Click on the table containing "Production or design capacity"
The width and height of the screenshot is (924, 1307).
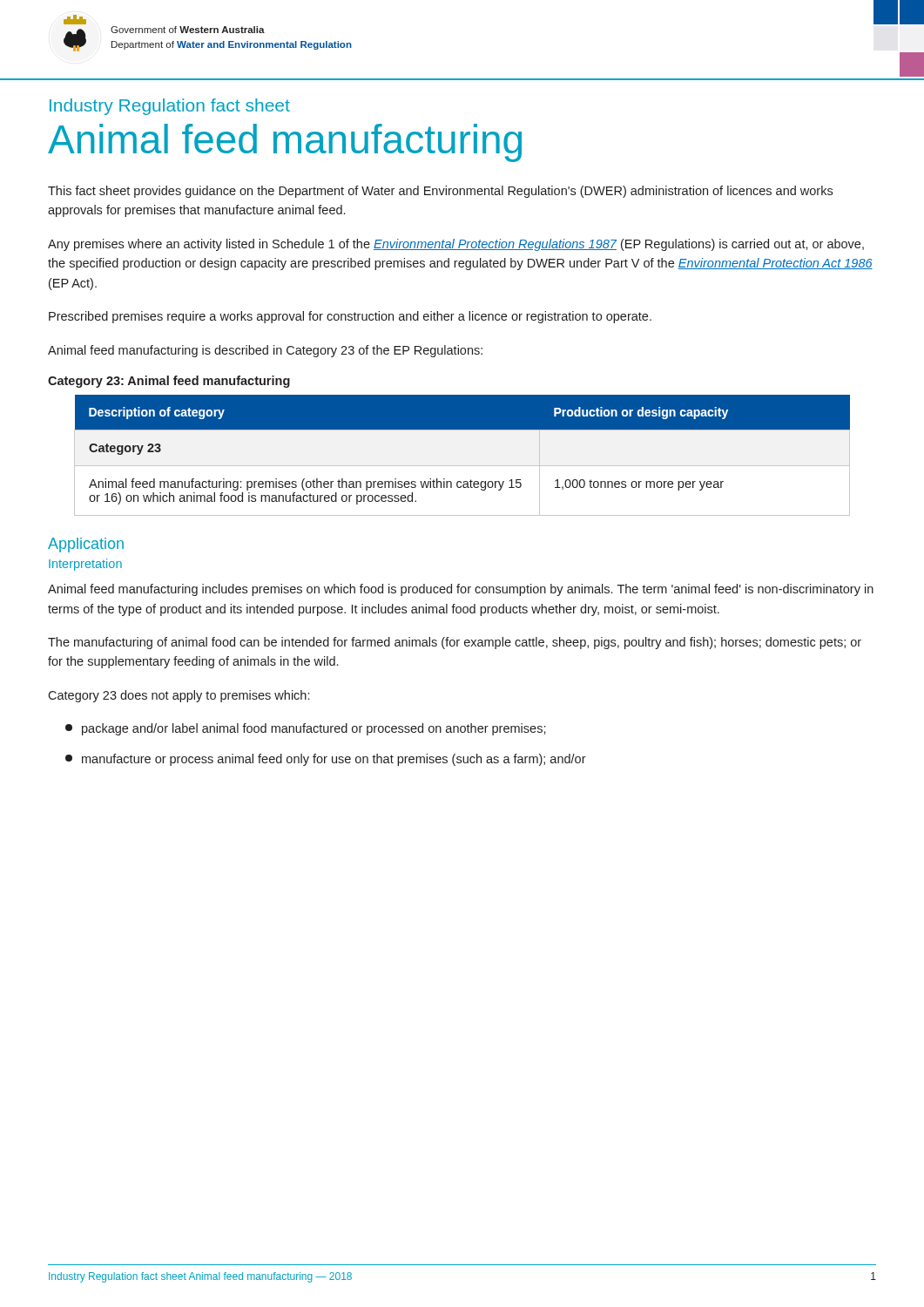point(462,455)
